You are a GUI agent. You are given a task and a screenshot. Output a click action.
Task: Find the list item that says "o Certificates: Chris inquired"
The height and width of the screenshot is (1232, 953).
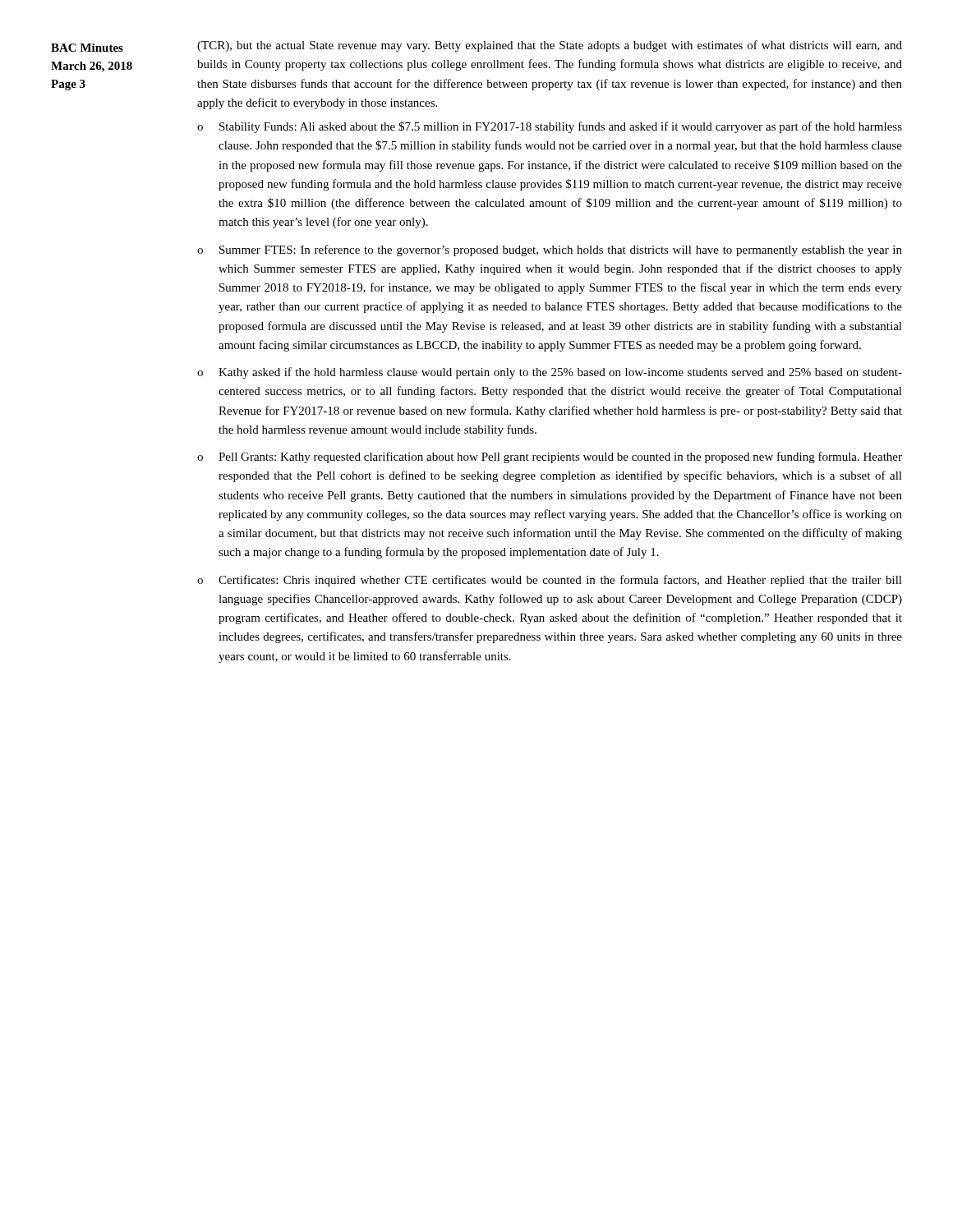point(550,618)
